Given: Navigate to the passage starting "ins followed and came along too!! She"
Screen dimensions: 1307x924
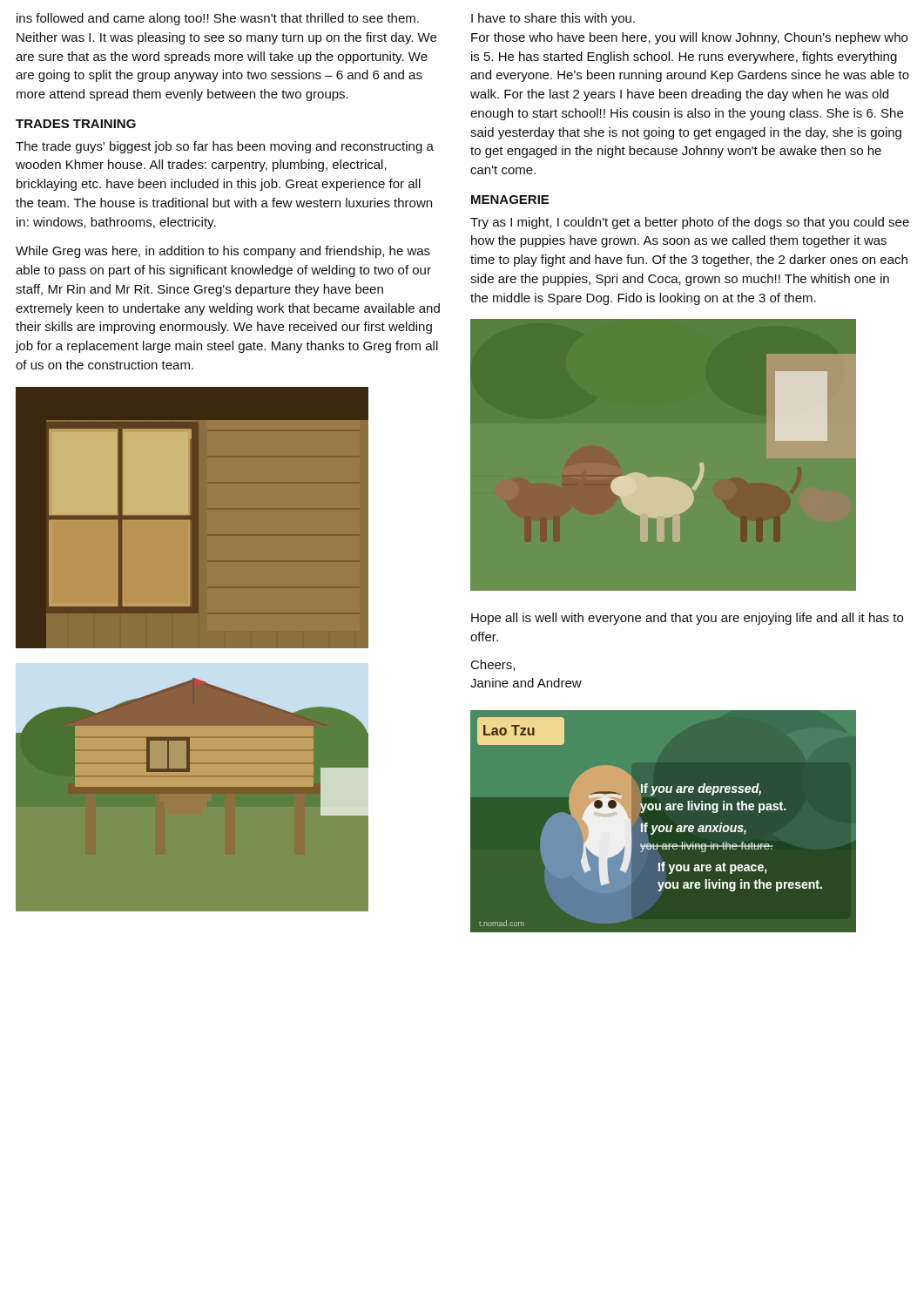Looking at the screenshot, I should pos(226,56).
